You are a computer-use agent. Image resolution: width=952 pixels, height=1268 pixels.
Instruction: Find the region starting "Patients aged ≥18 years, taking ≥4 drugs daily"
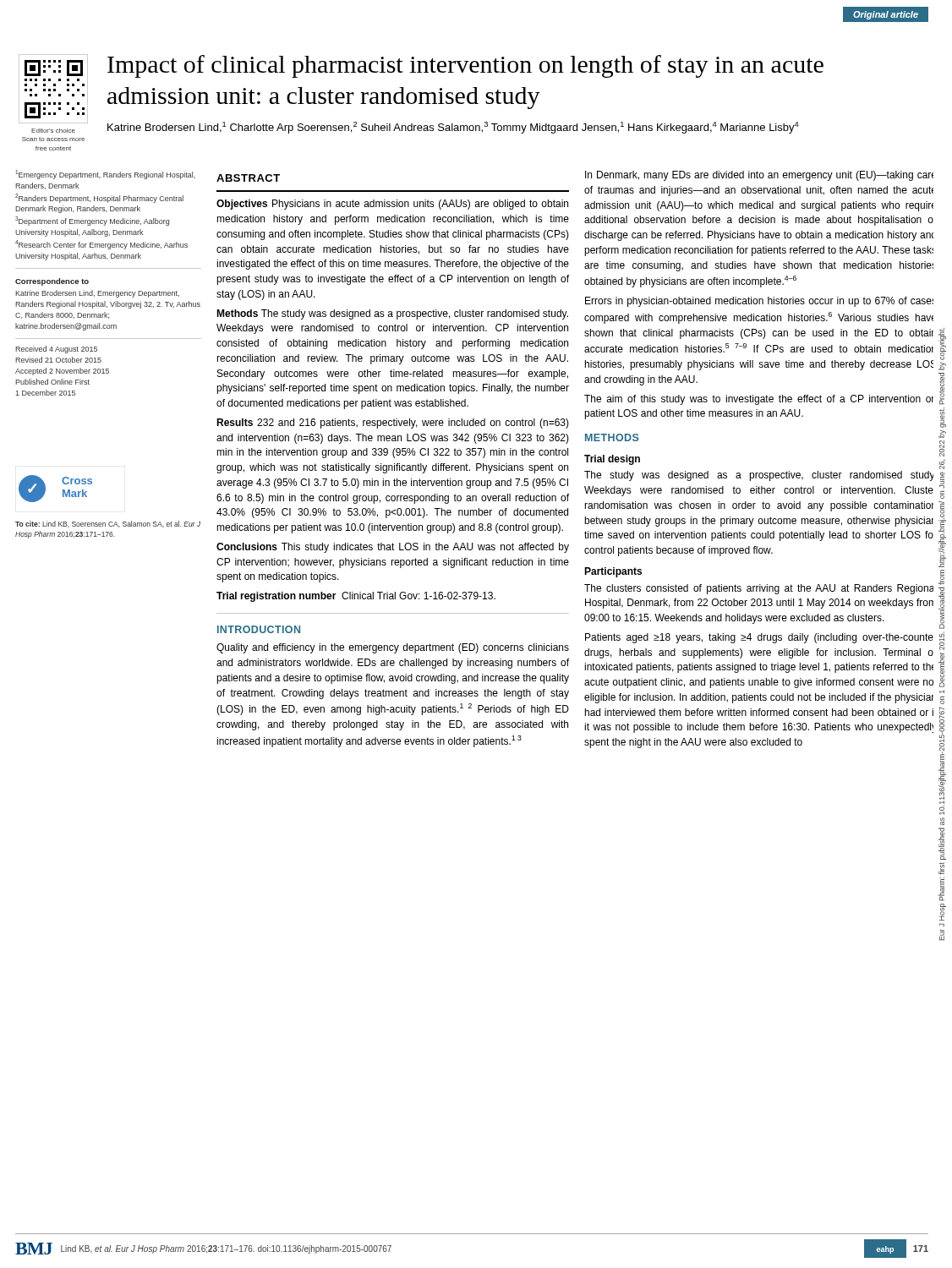(x=761, y=690)
